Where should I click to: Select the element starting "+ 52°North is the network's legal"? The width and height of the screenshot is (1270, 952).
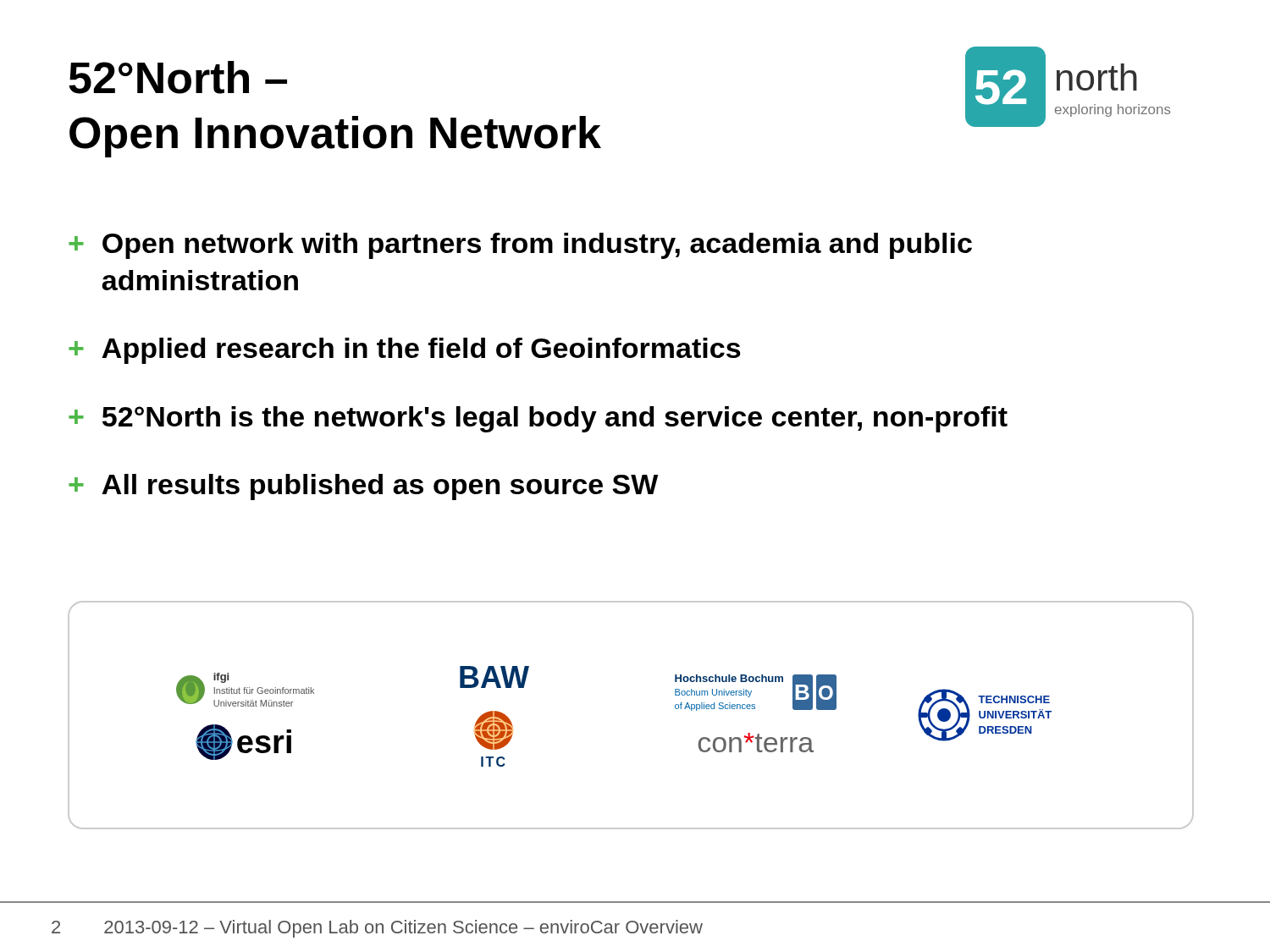[x=538, y=416]
